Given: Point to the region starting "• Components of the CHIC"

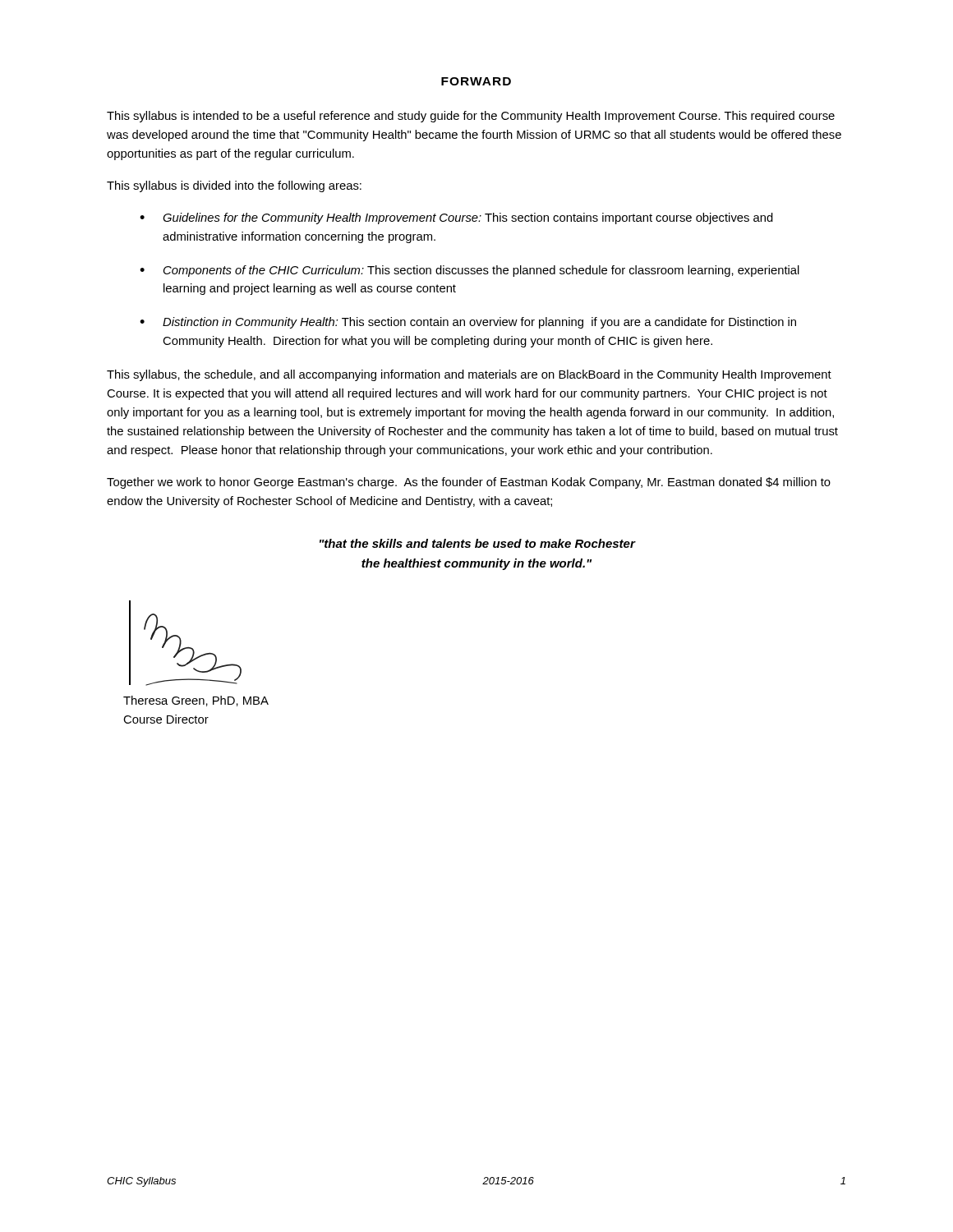Looking at the screenshot, I should (x=493, y=280).
